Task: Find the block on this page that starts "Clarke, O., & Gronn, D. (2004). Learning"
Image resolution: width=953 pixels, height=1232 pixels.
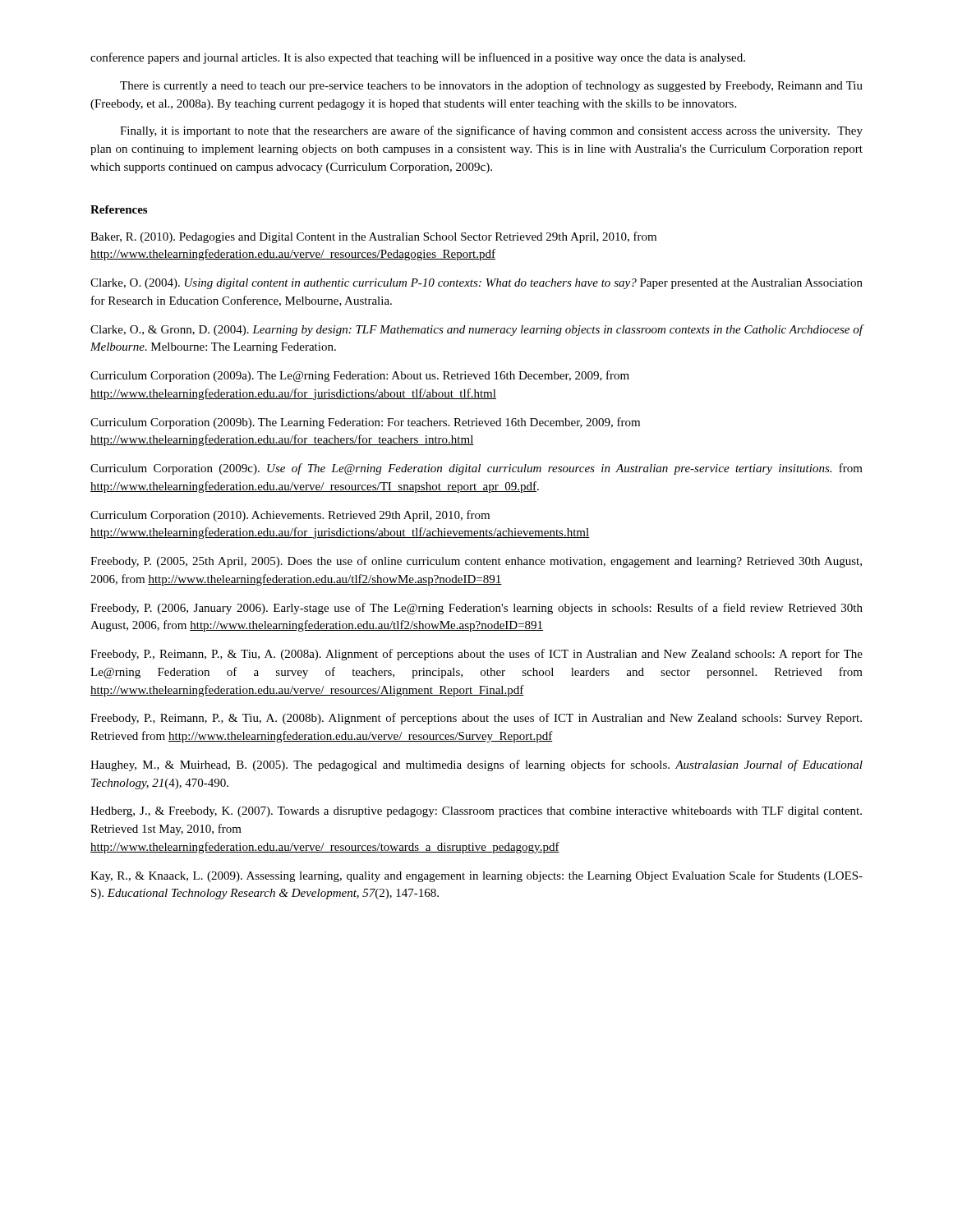Action: point(476,338)
